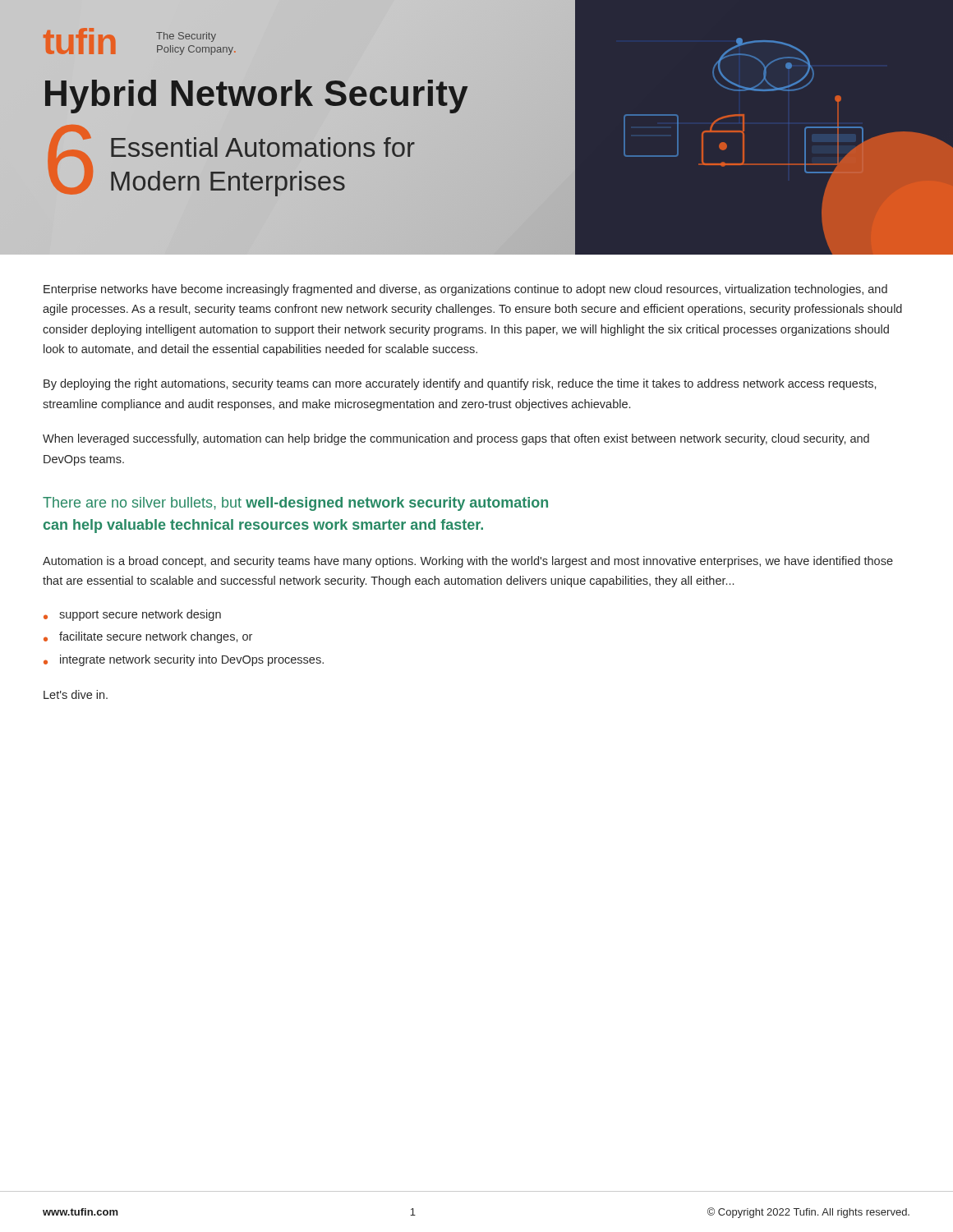Locate the illustration
Image resolution: width=953 pixels, height=1232 pixels.
[764, 127]
